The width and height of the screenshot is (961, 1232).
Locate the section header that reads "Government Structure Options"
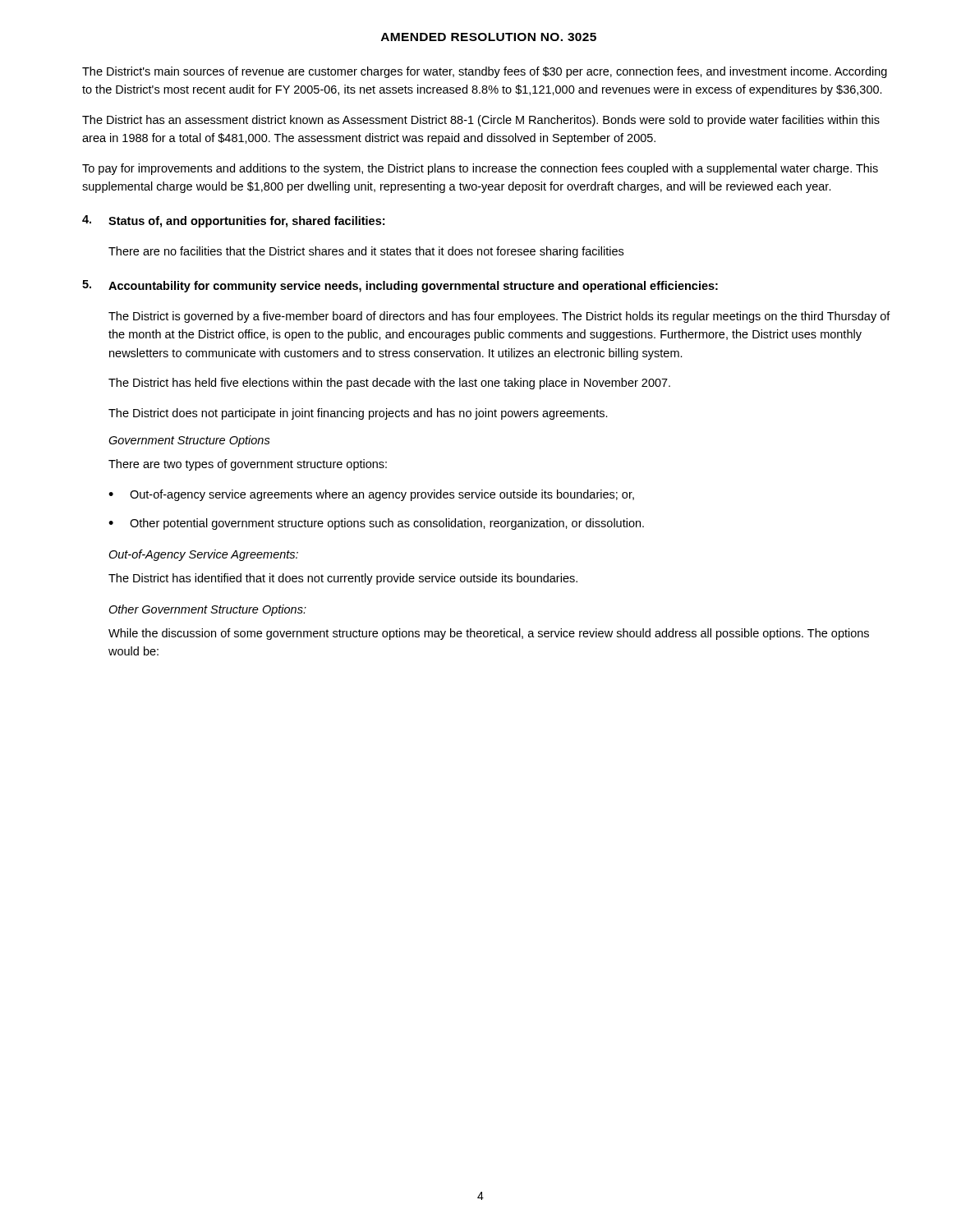(x=189, y=440)
